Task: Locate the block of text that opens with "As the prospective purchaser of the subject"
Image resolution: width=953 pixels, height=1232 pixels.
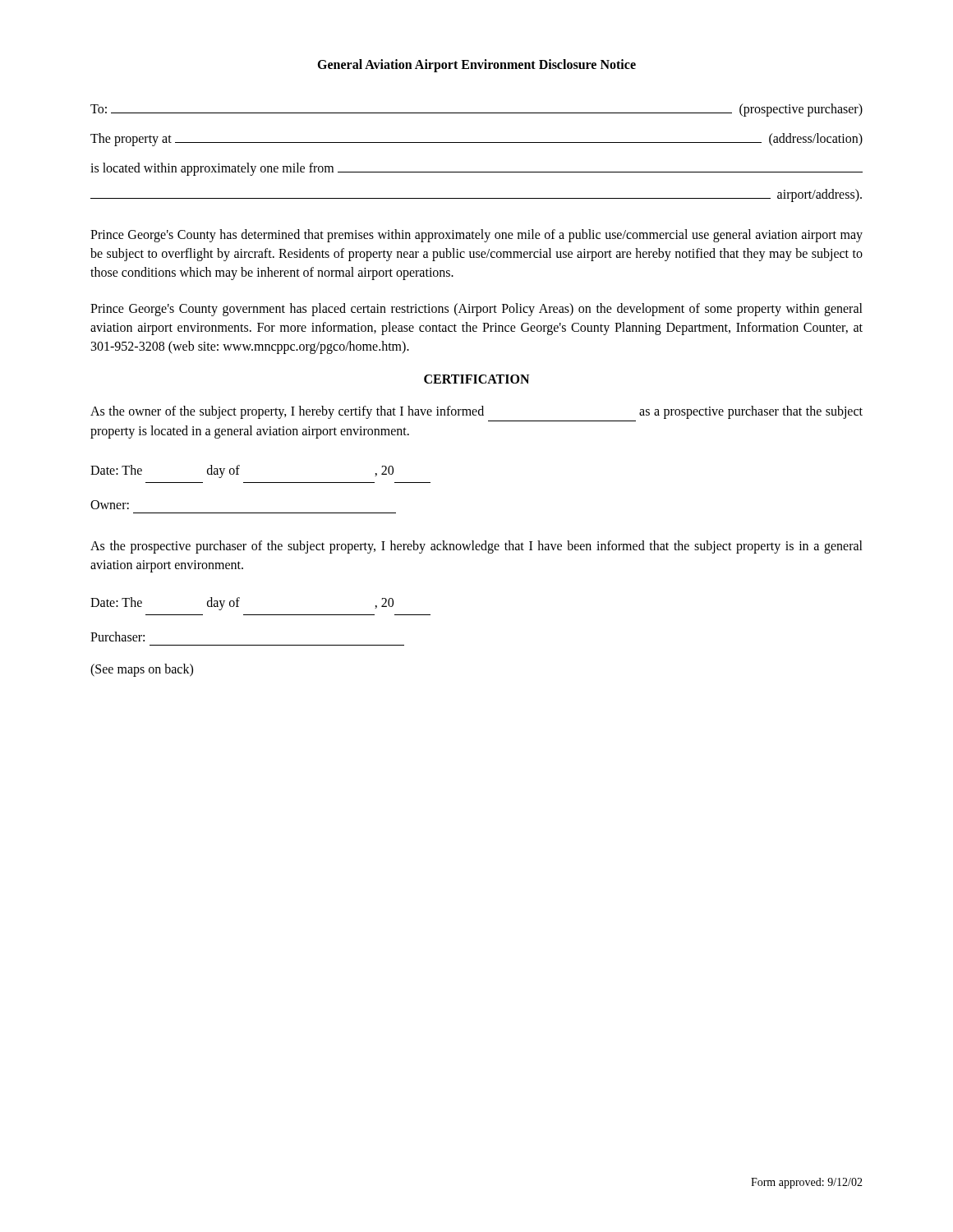Action: pyautogui.click(x=476, y=556)
